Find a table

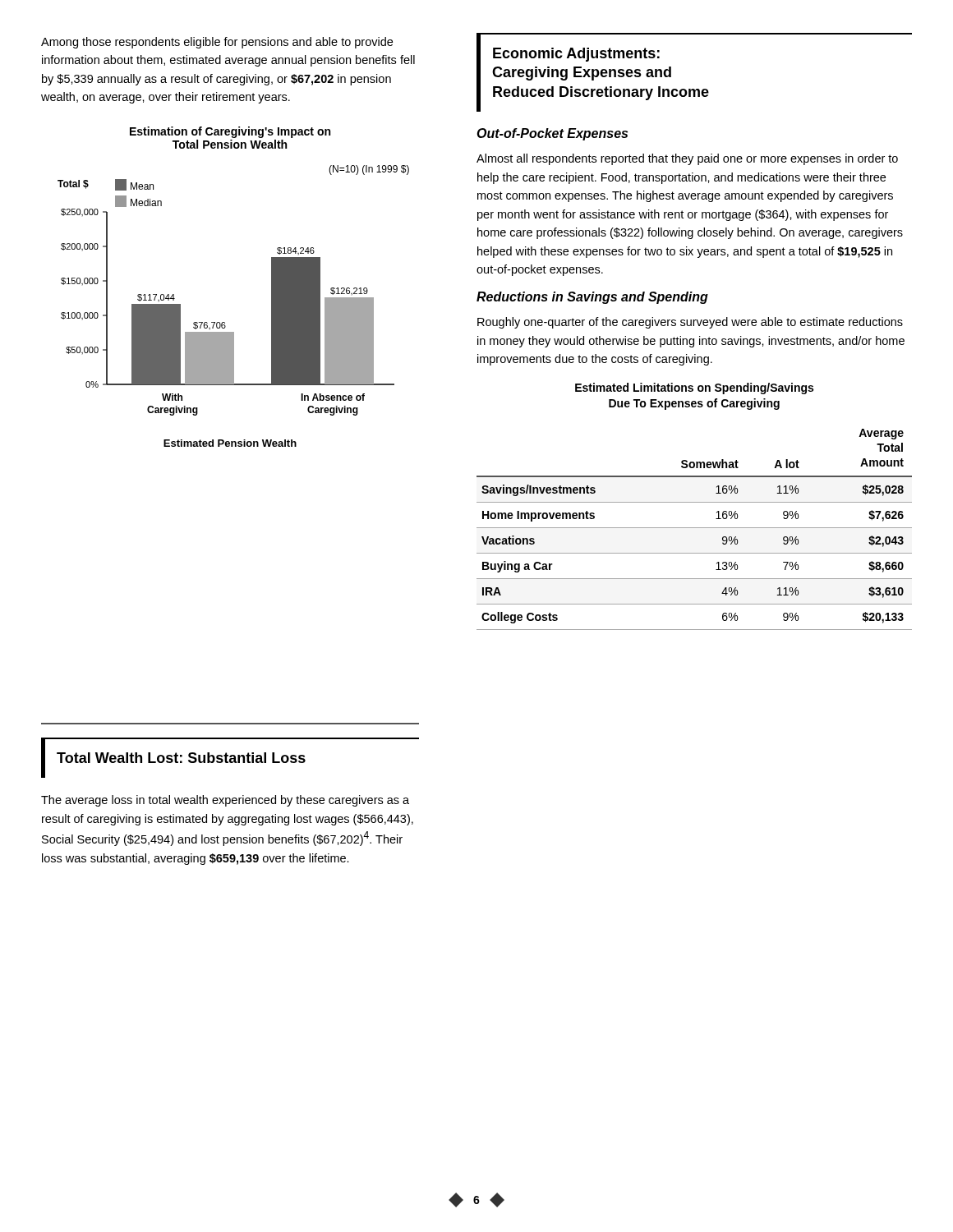[x=694, y=525]
